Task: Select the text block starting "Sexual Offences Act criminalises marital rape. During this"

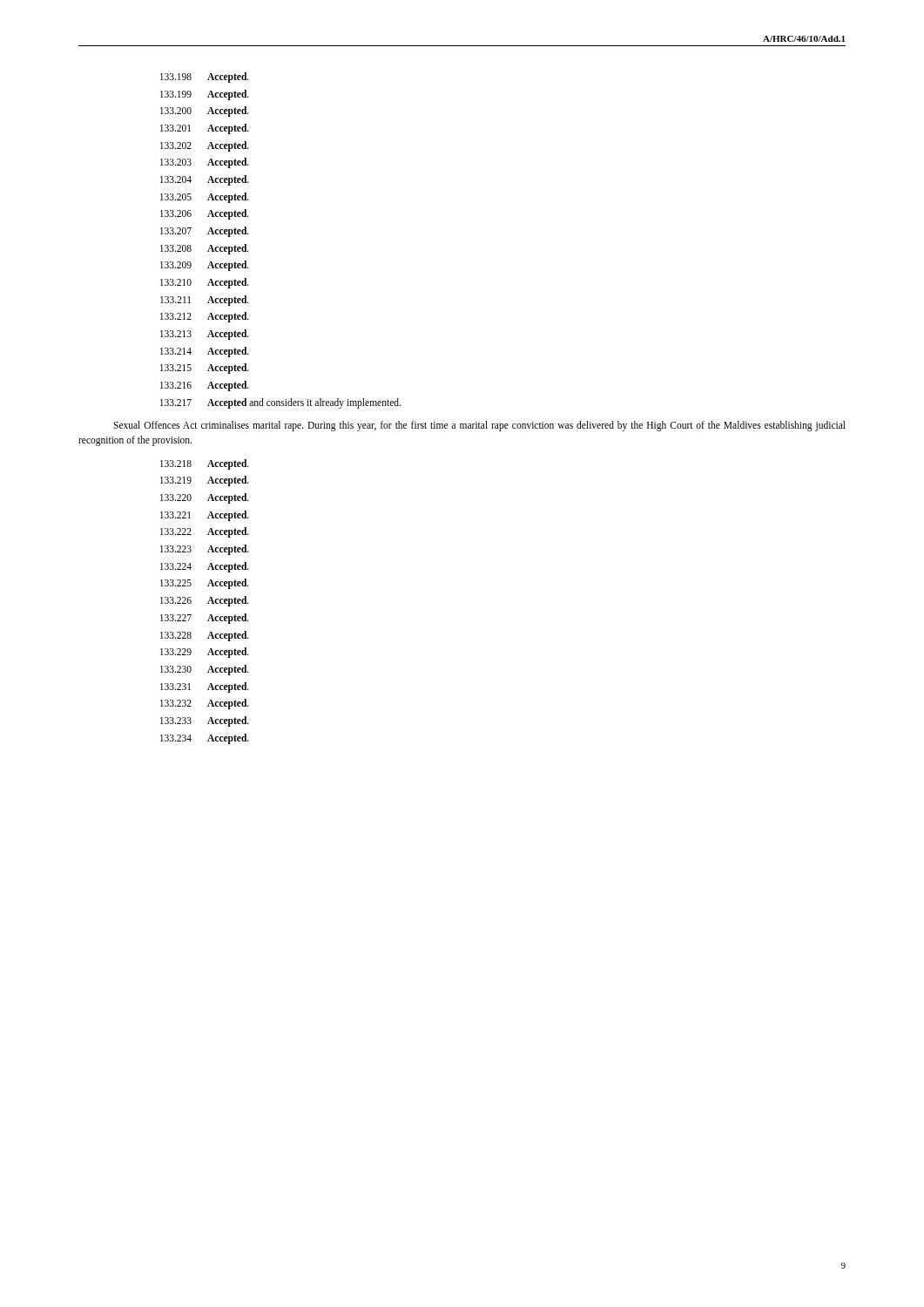Action: pyautogui.click(x=462, y=433)
